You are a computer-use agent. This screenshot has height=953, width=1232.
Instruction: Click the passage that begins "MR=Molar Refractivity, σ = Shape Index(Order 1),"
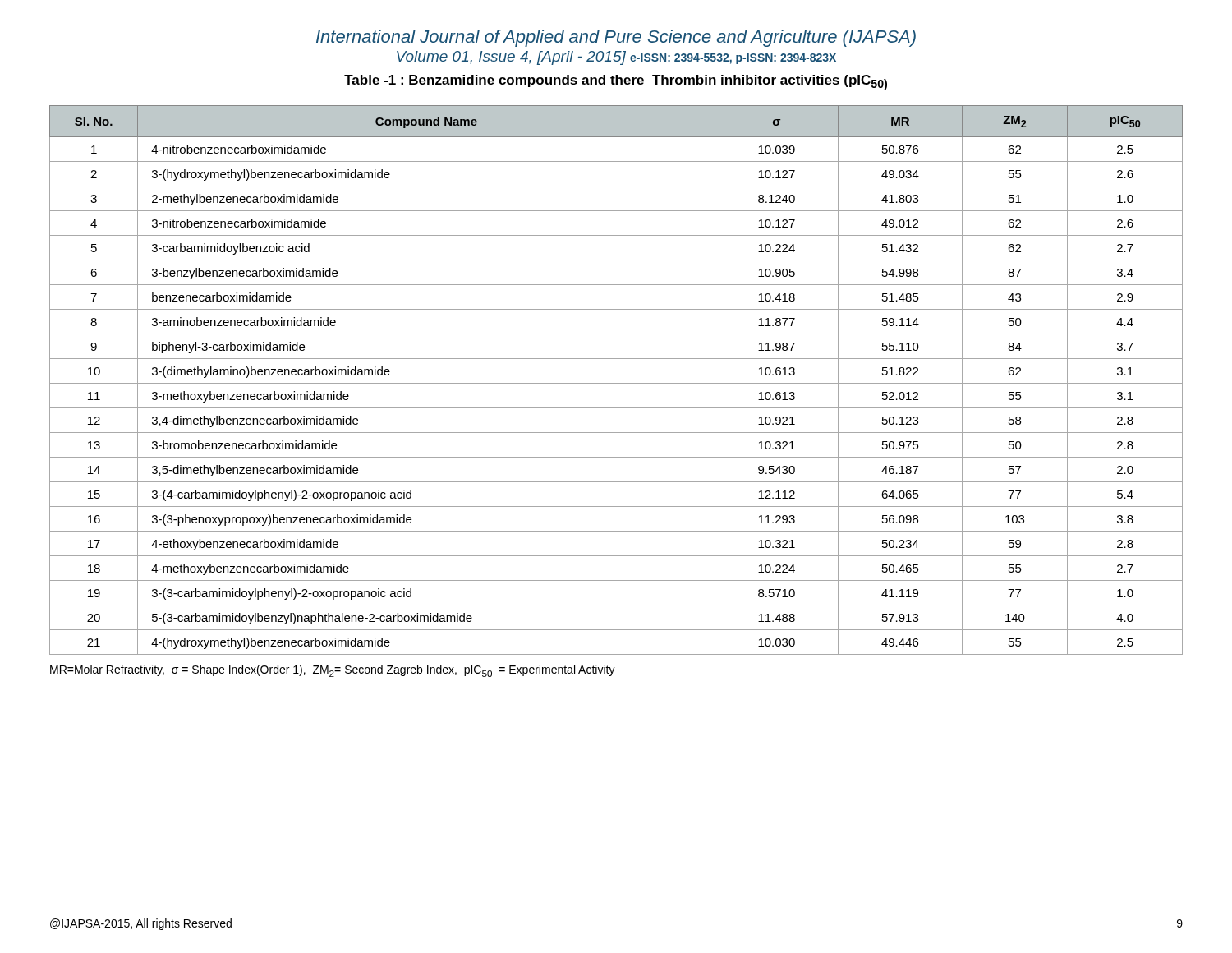point(332,671)
